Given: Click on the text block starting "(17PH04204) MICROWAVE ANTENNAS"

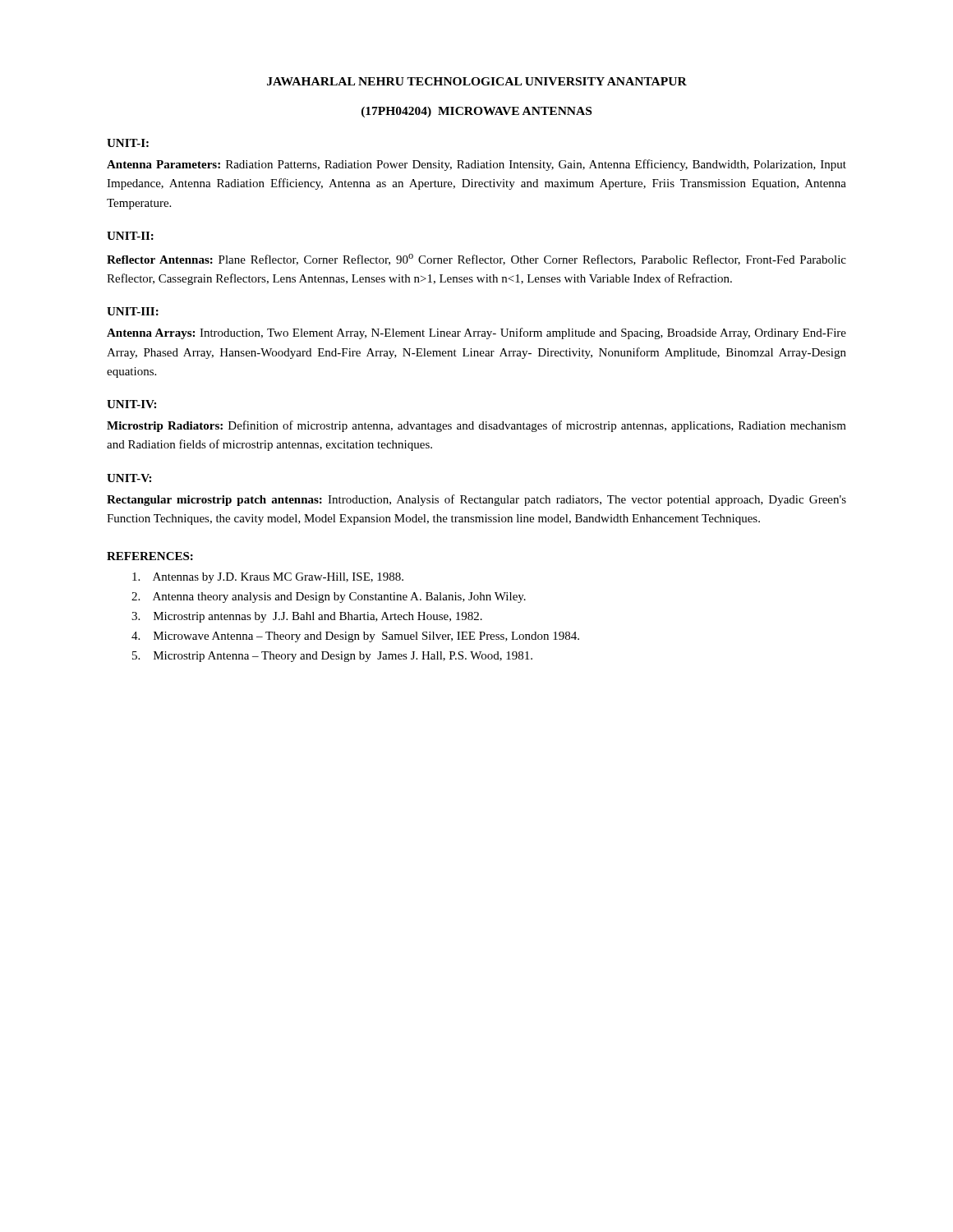Looking at the screenshot, I should click(476, 110).
